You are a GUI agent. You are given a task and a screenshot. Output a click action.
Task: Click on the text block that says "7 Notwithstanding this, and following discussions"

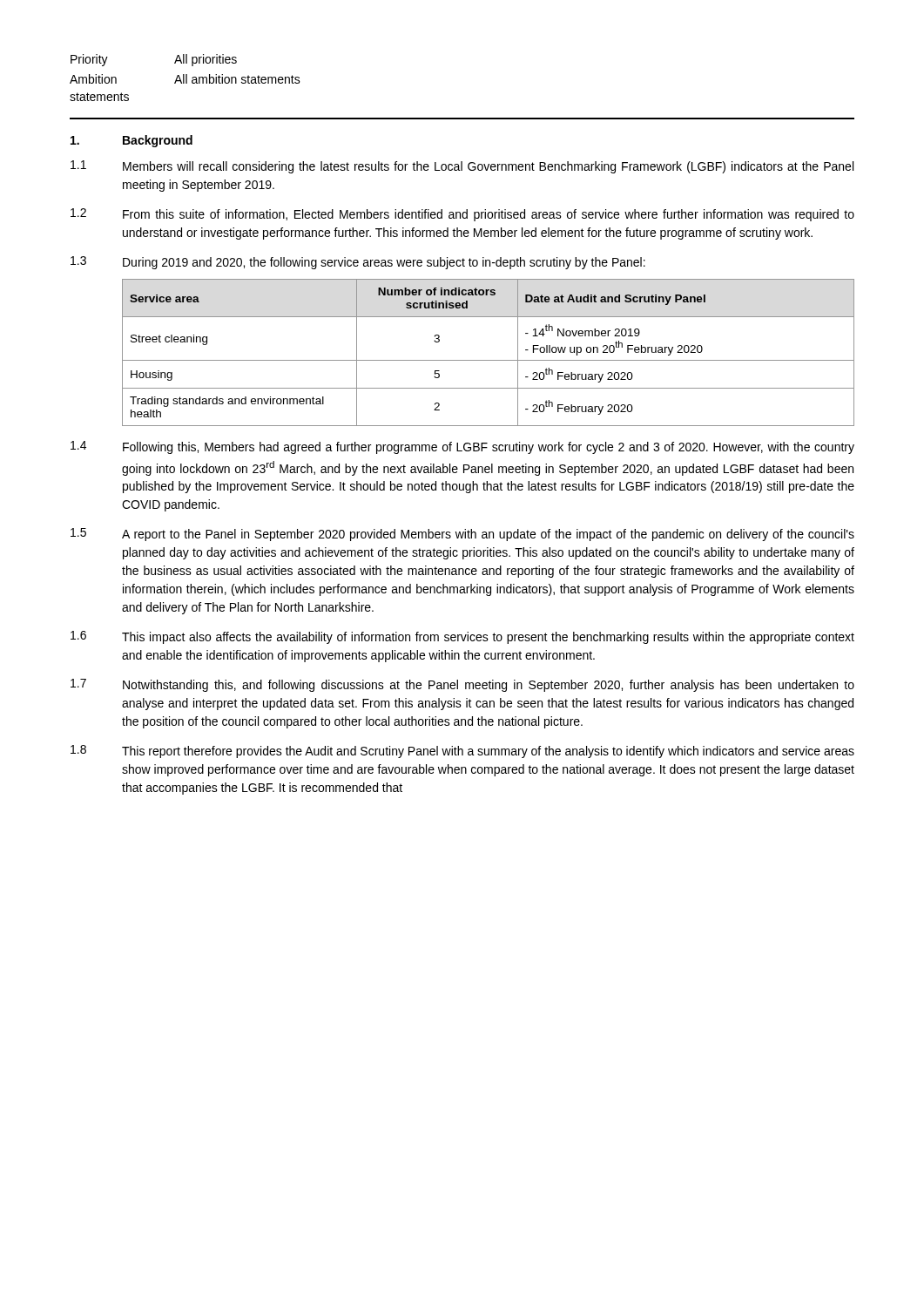462,704
